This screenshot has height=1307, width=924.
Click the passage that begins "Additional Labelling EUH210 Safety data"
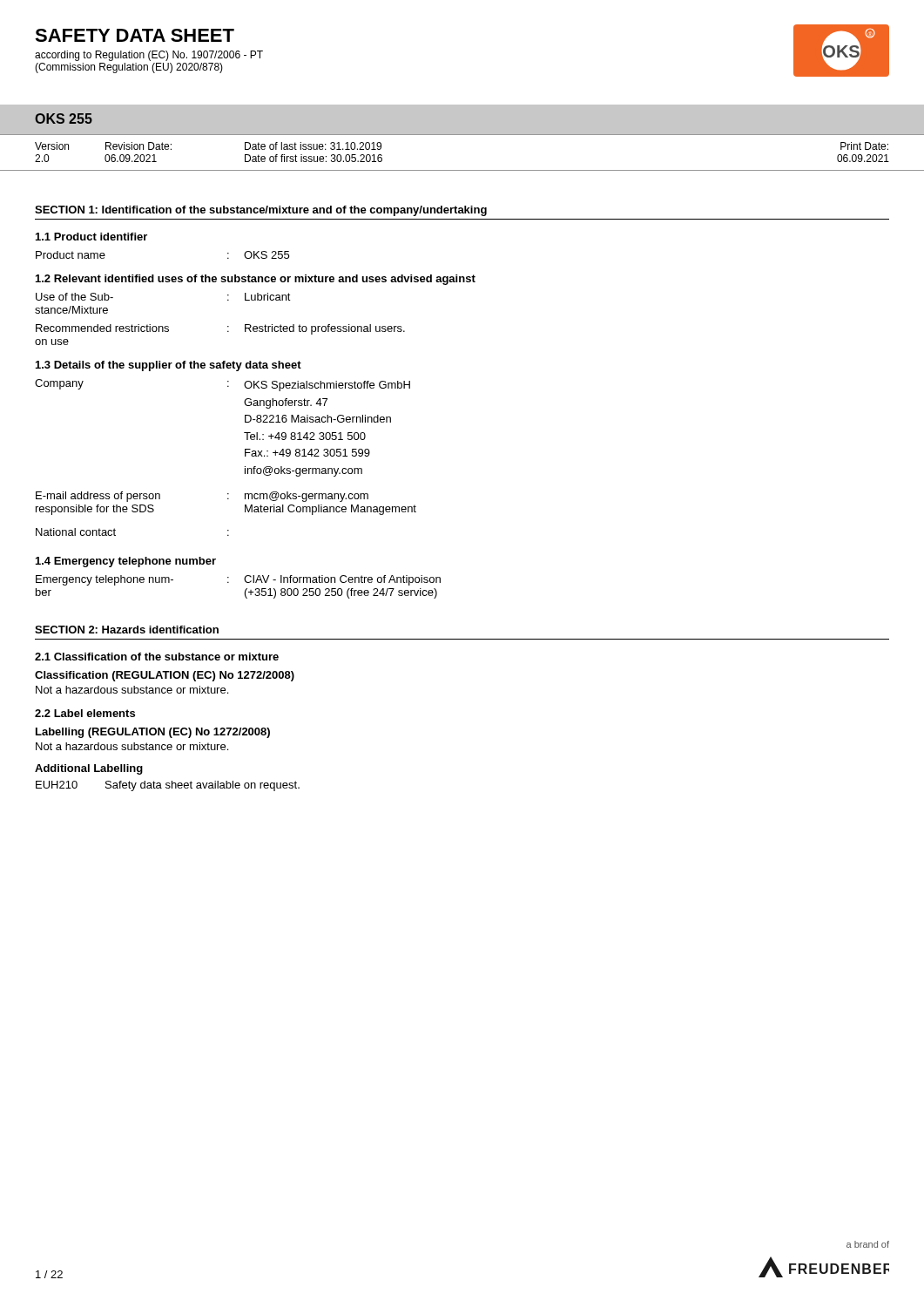point(89,769)
